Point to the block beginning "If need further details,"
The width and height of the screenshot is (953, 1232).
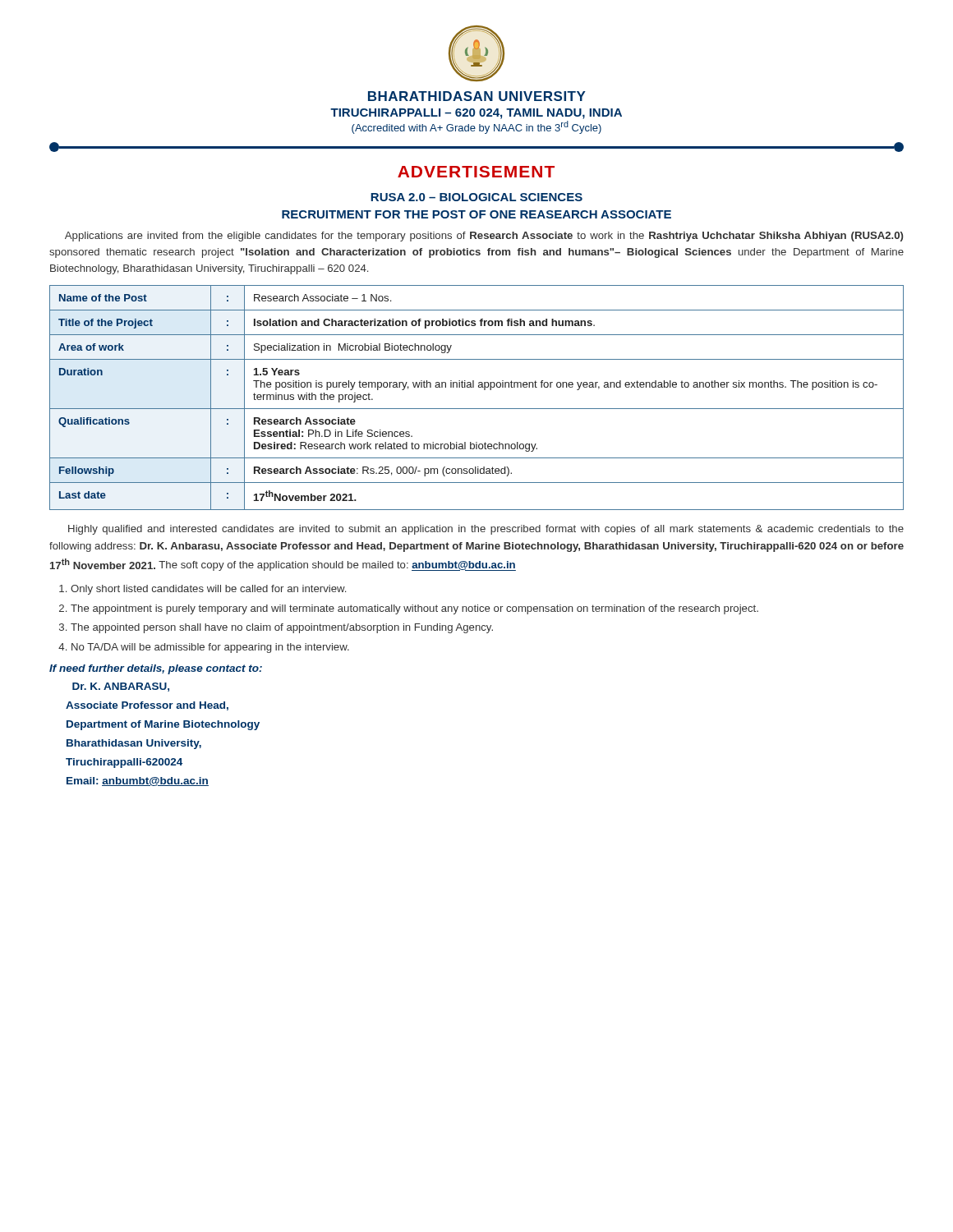(x=156, y=669)
